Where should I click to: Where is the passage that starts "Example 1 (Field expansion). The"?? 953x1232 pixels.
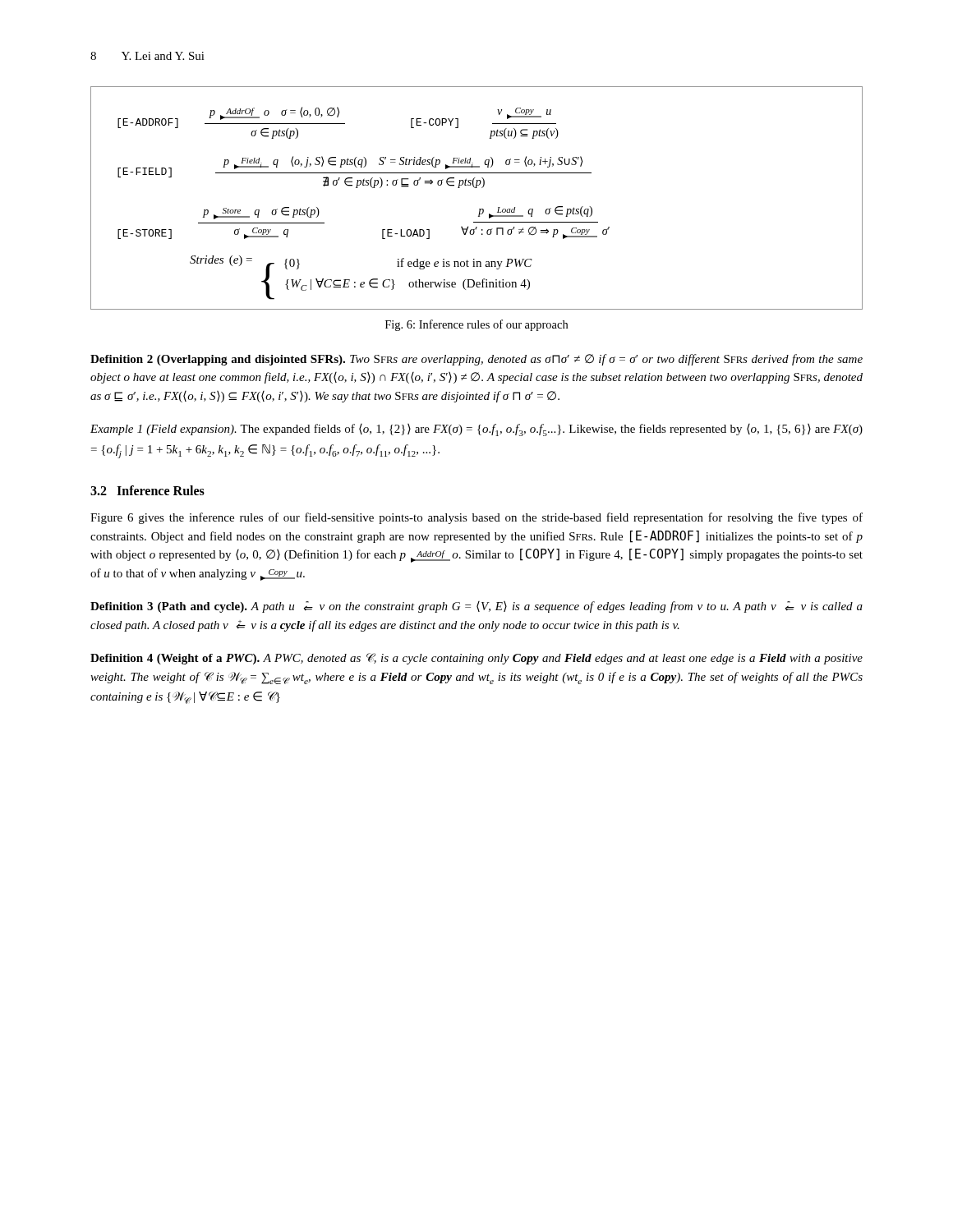pos(476,440)
